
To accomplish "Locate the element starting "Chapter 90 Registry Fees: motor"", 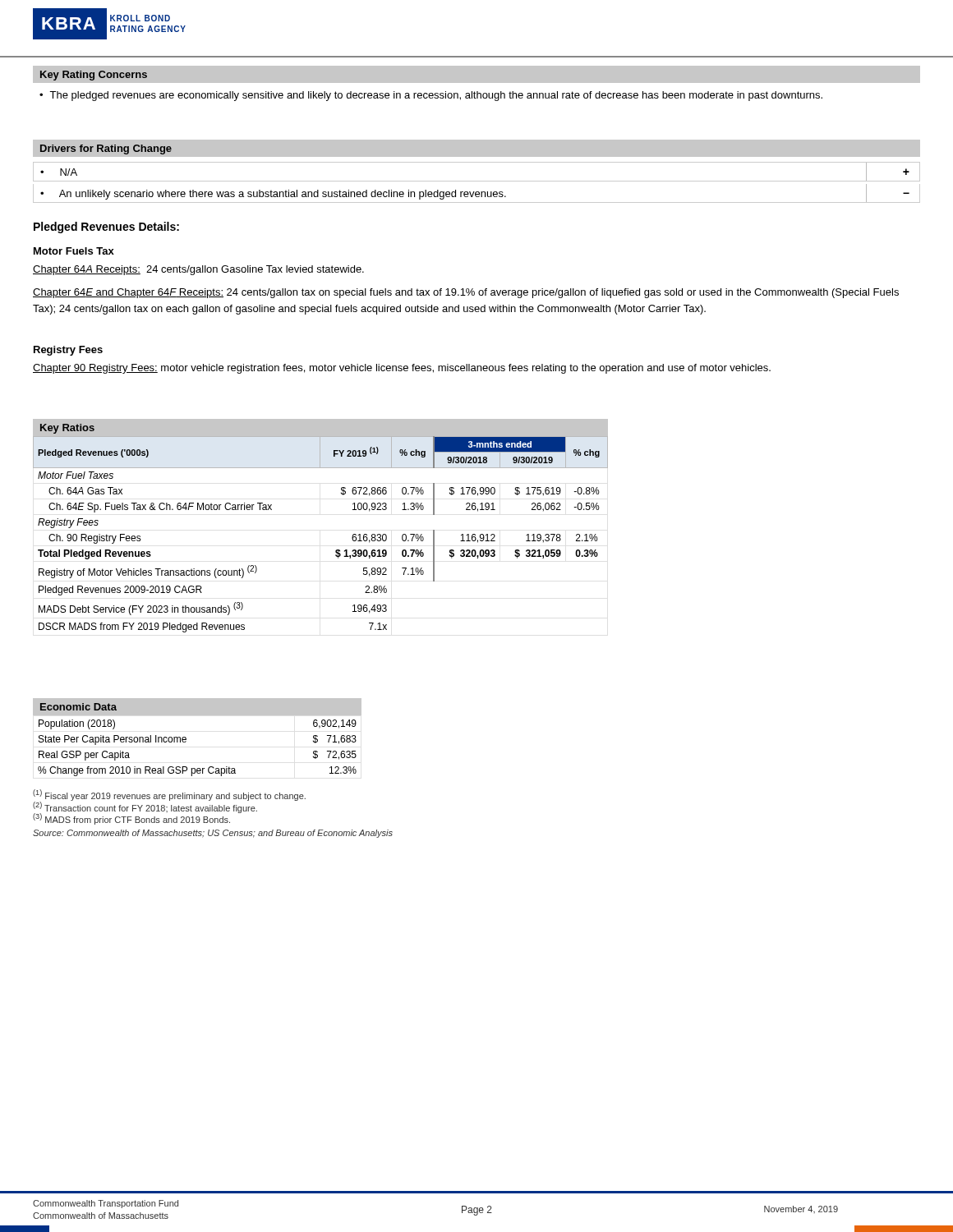I will (x=402, y=368).
